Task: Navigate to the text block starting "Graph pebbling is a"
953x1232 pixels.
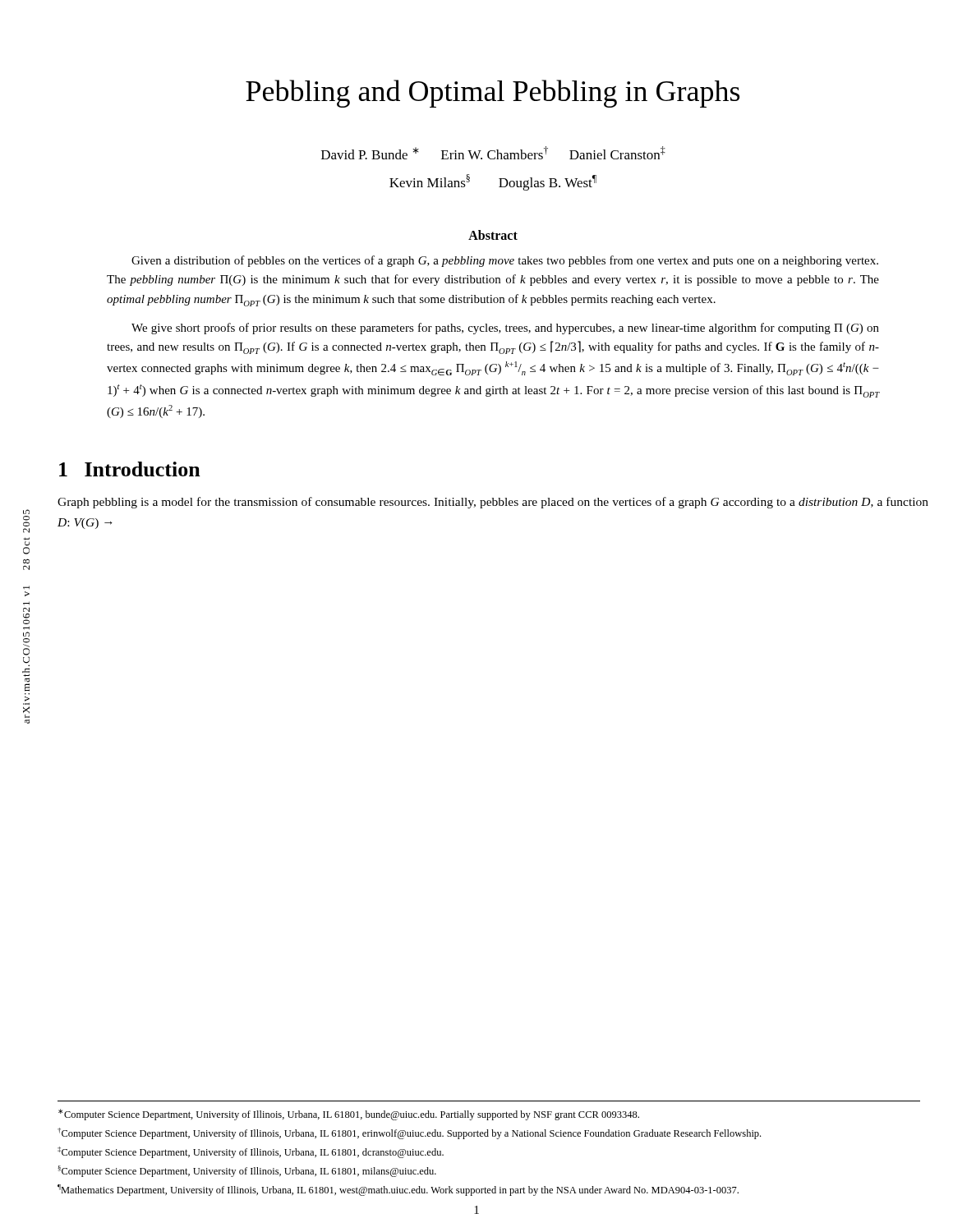Action: tap(493, 512)
